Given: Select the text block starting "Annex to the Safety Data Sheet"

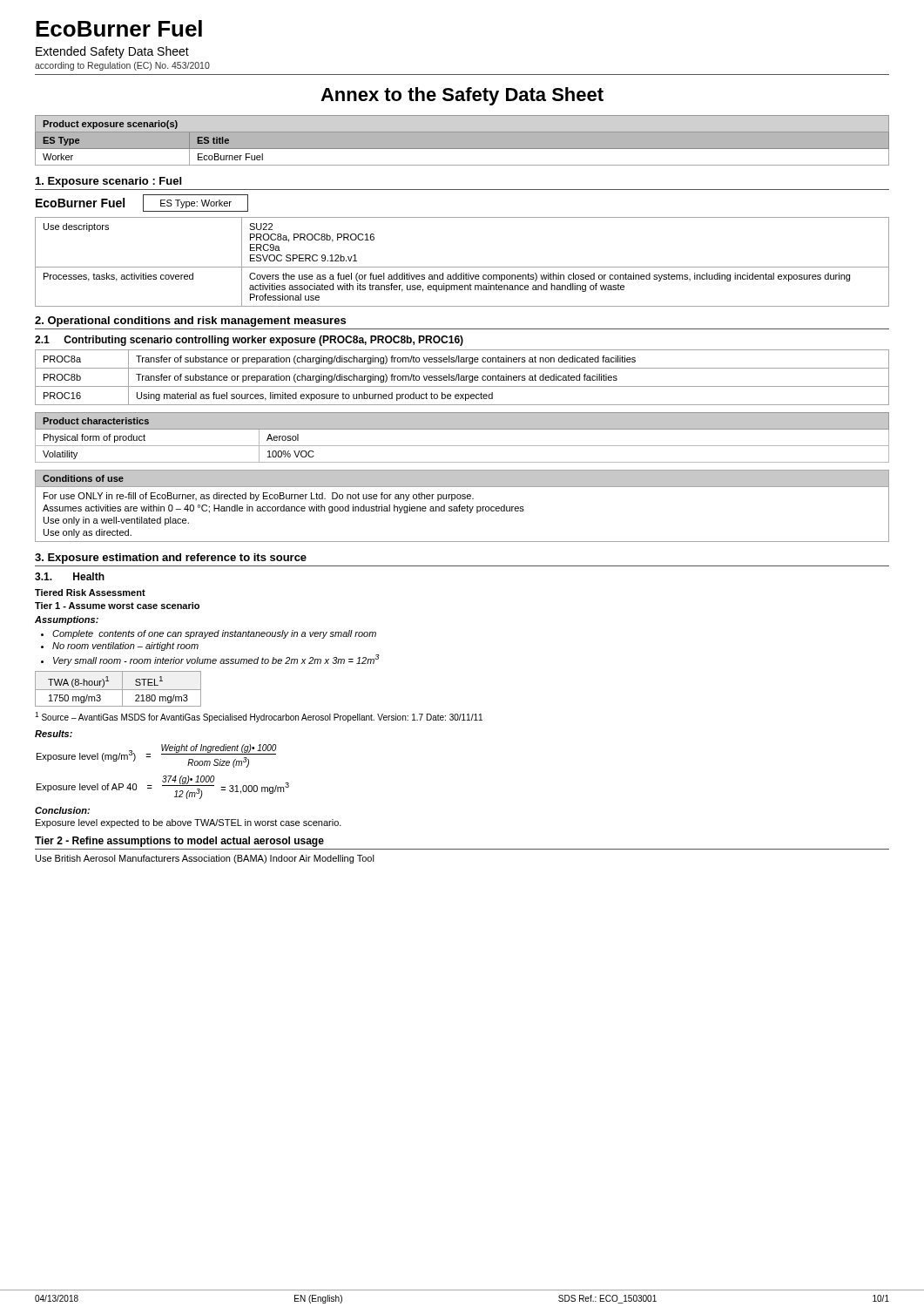Looking at the screenshot, I should [462, 95].
